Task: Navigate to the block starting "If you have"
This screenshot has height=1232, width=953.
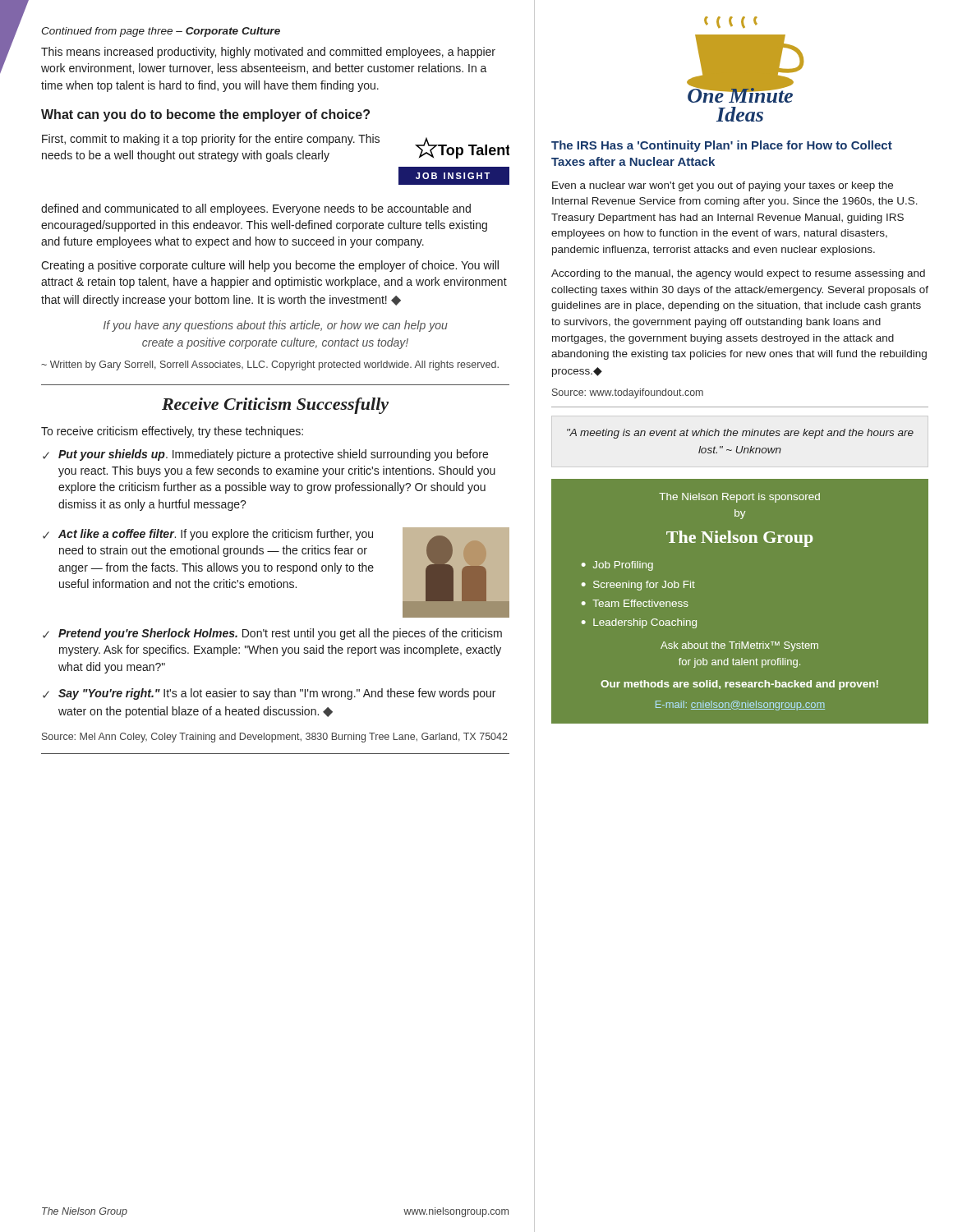Action: pos(275,334)
